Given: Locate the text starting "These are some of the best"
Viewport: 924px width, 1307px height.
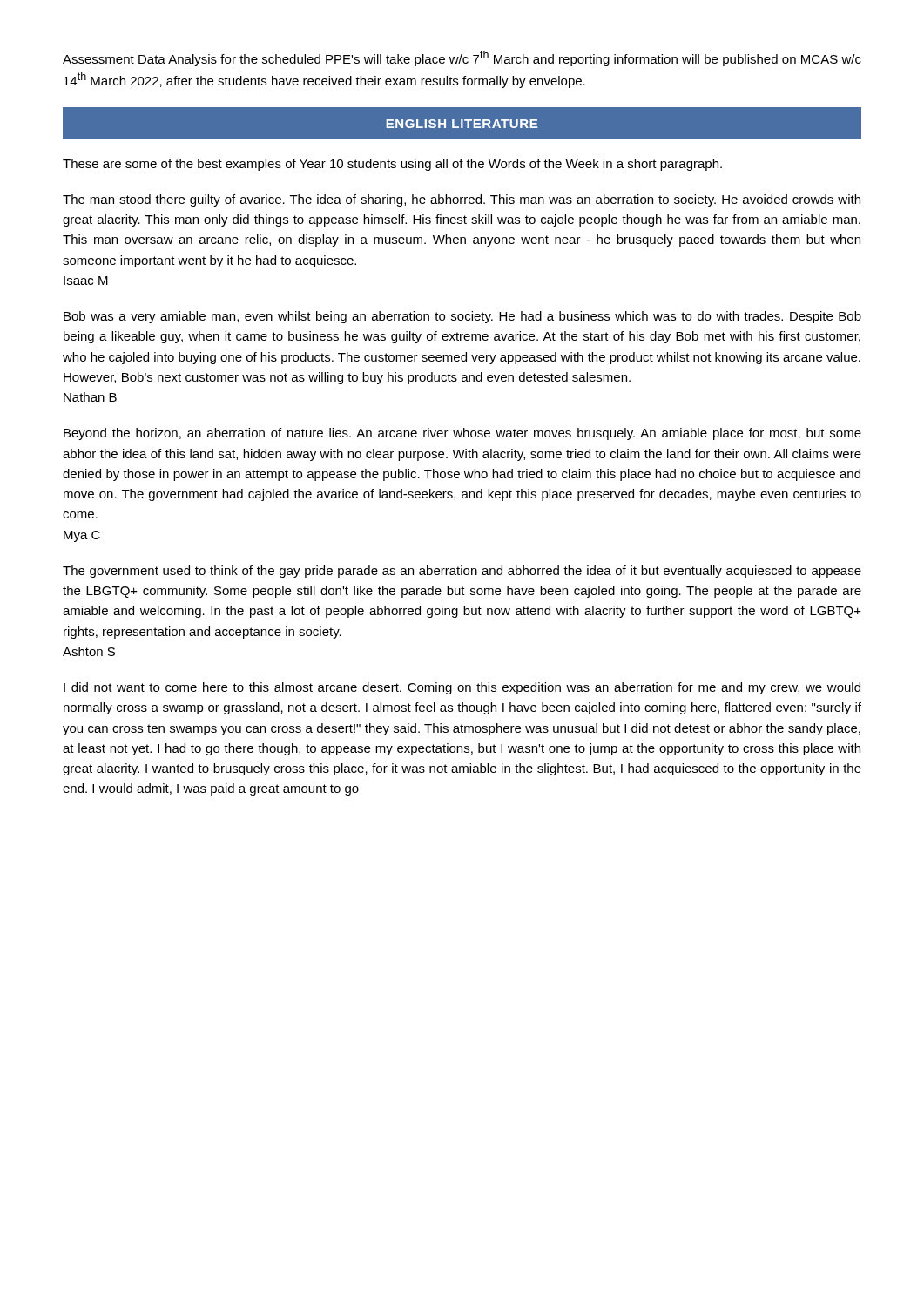Looking at the screenshot, I should [x=393, y=163].
